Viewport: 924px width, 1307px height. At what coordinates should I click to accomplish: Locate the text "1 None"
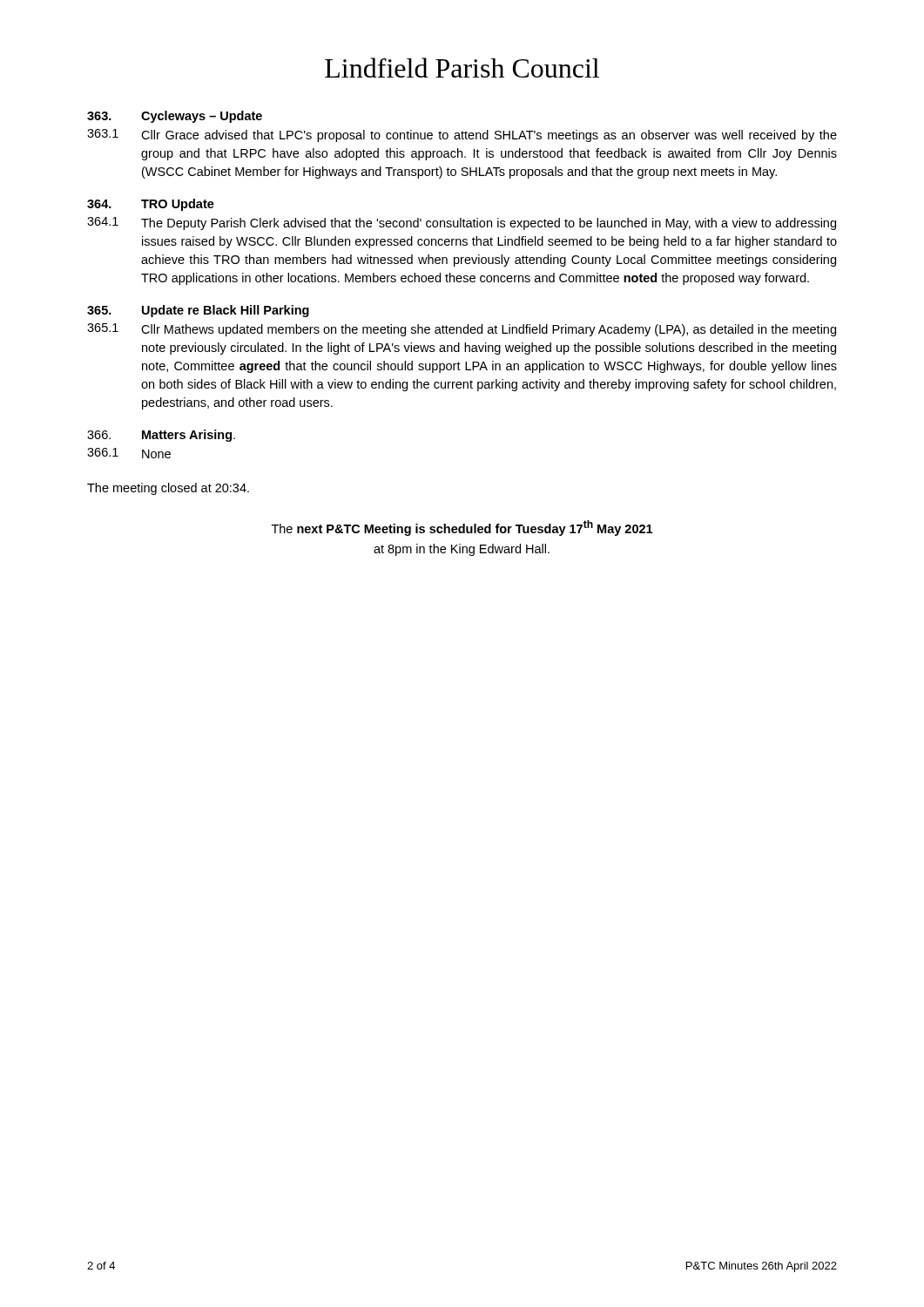pyautogui.click(x=104, y=452)
